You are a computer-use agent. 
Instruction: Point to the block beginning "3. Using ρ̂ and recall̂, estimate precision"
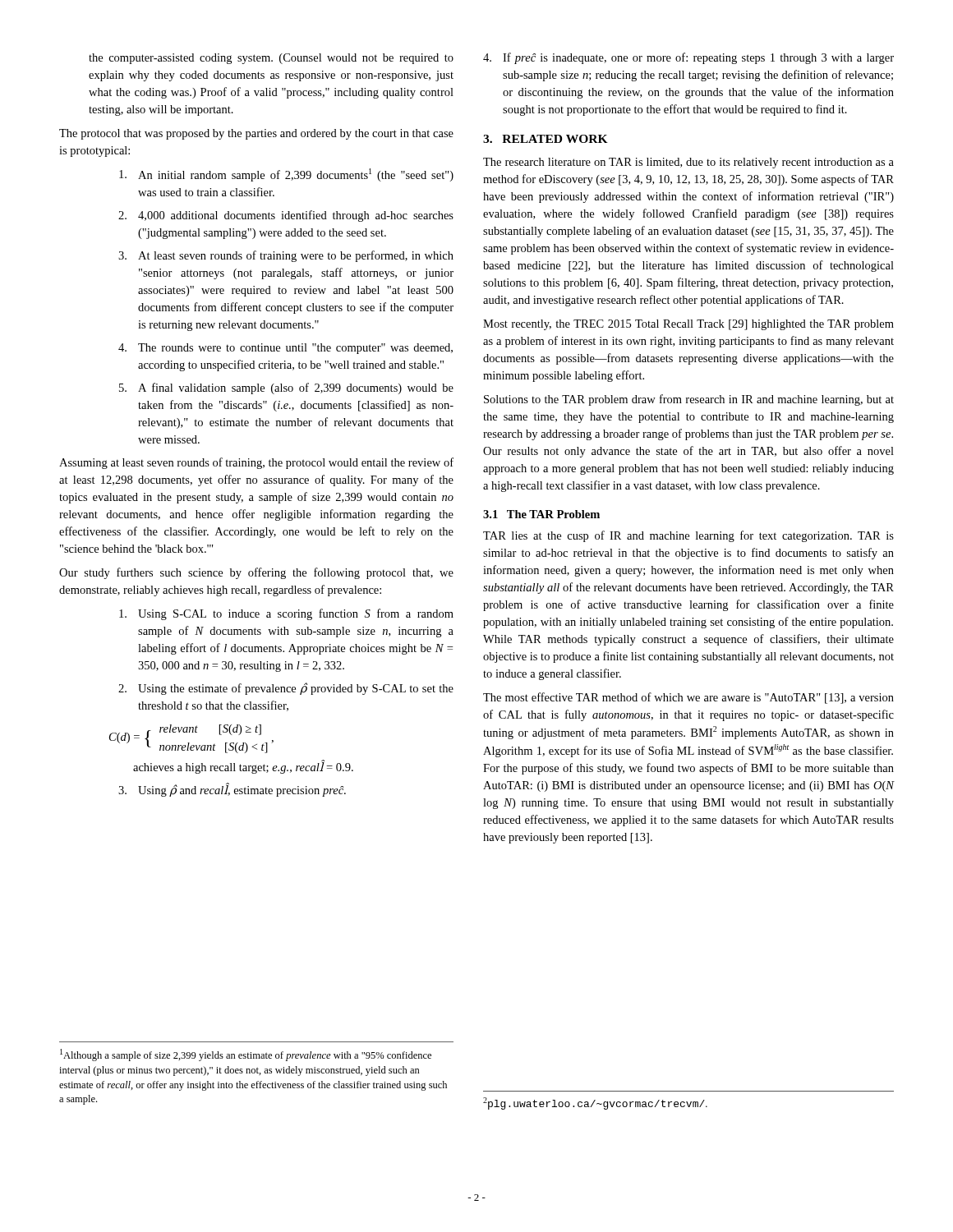point(286,791)
